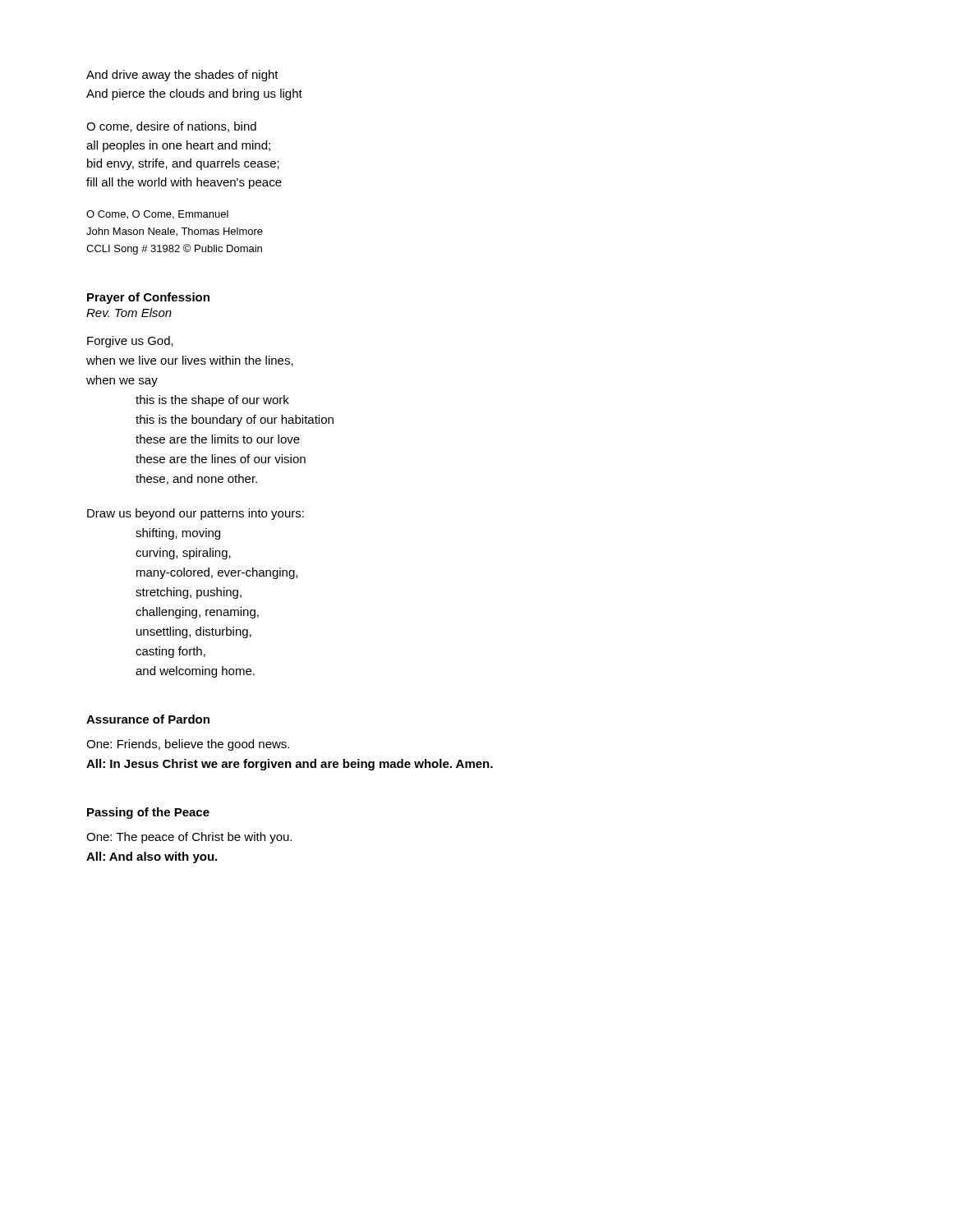953x1232 pixels.
Task: Locate the text "Rev. Tom Elson"
Action: (129, 313)
